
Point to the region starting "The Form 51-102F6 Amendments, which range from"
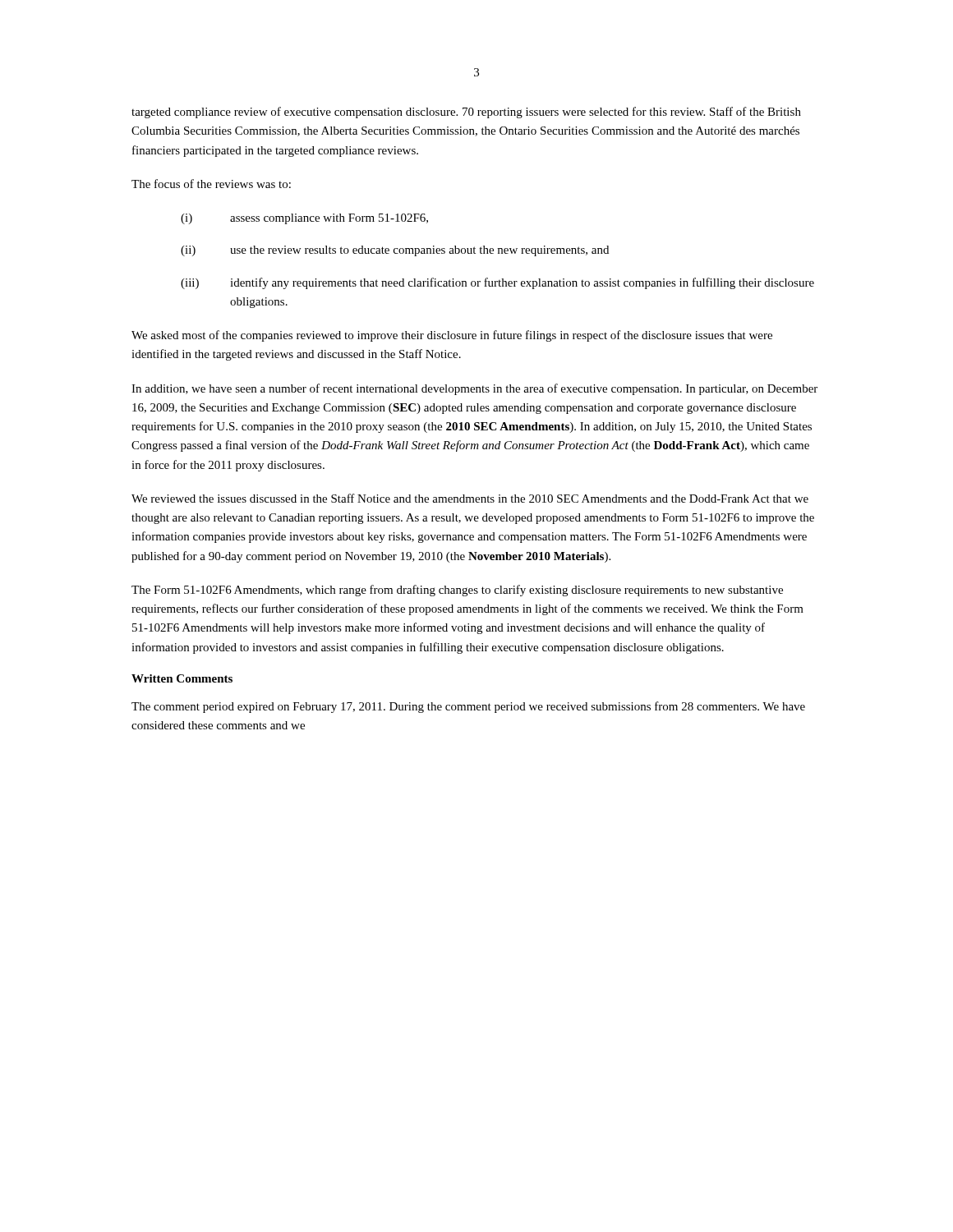(467, 618)
